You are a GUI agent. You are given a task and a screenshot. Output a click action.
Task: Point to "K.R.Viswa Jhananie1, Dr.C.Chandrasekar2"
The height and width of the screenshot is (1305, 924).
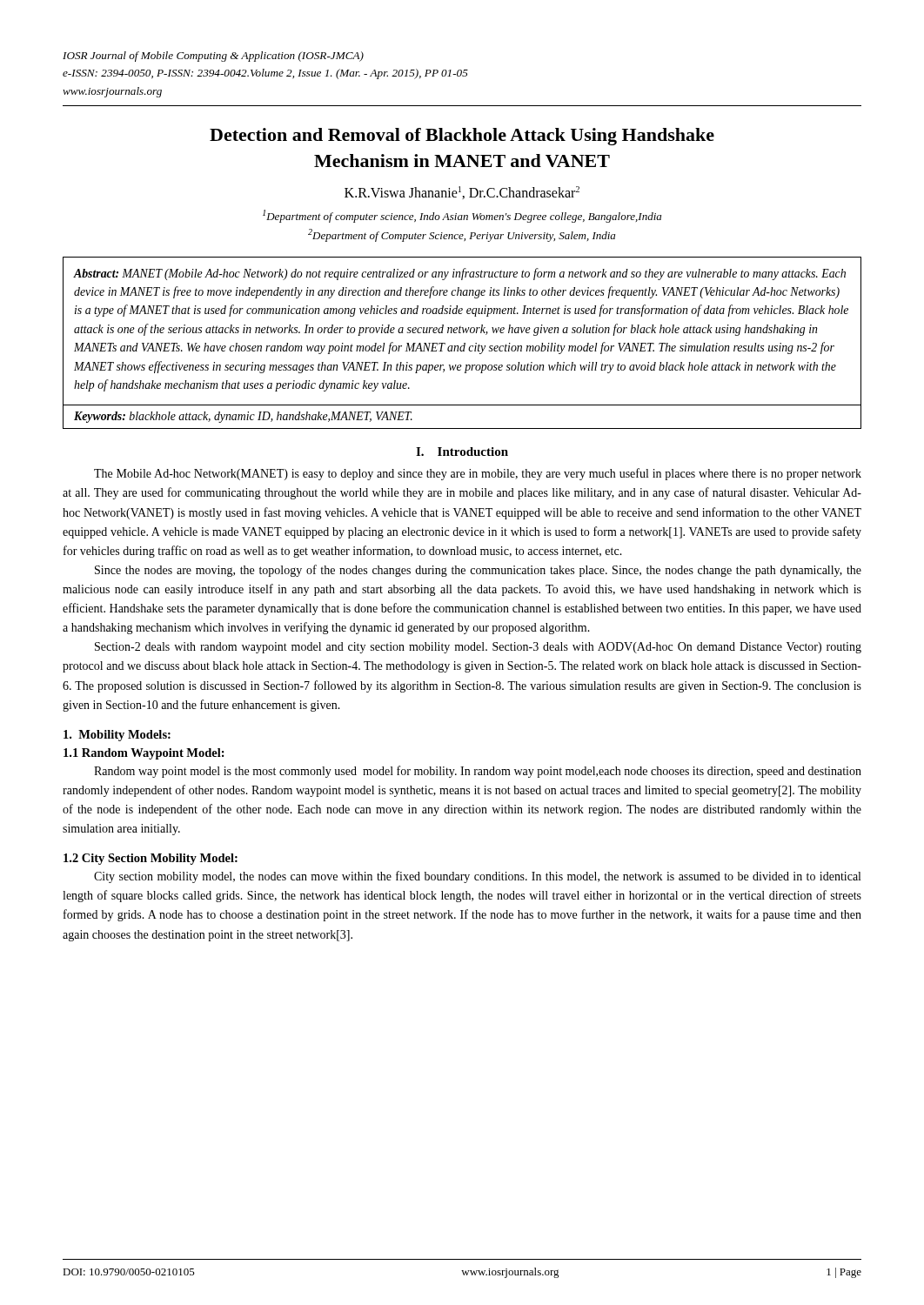462,192
